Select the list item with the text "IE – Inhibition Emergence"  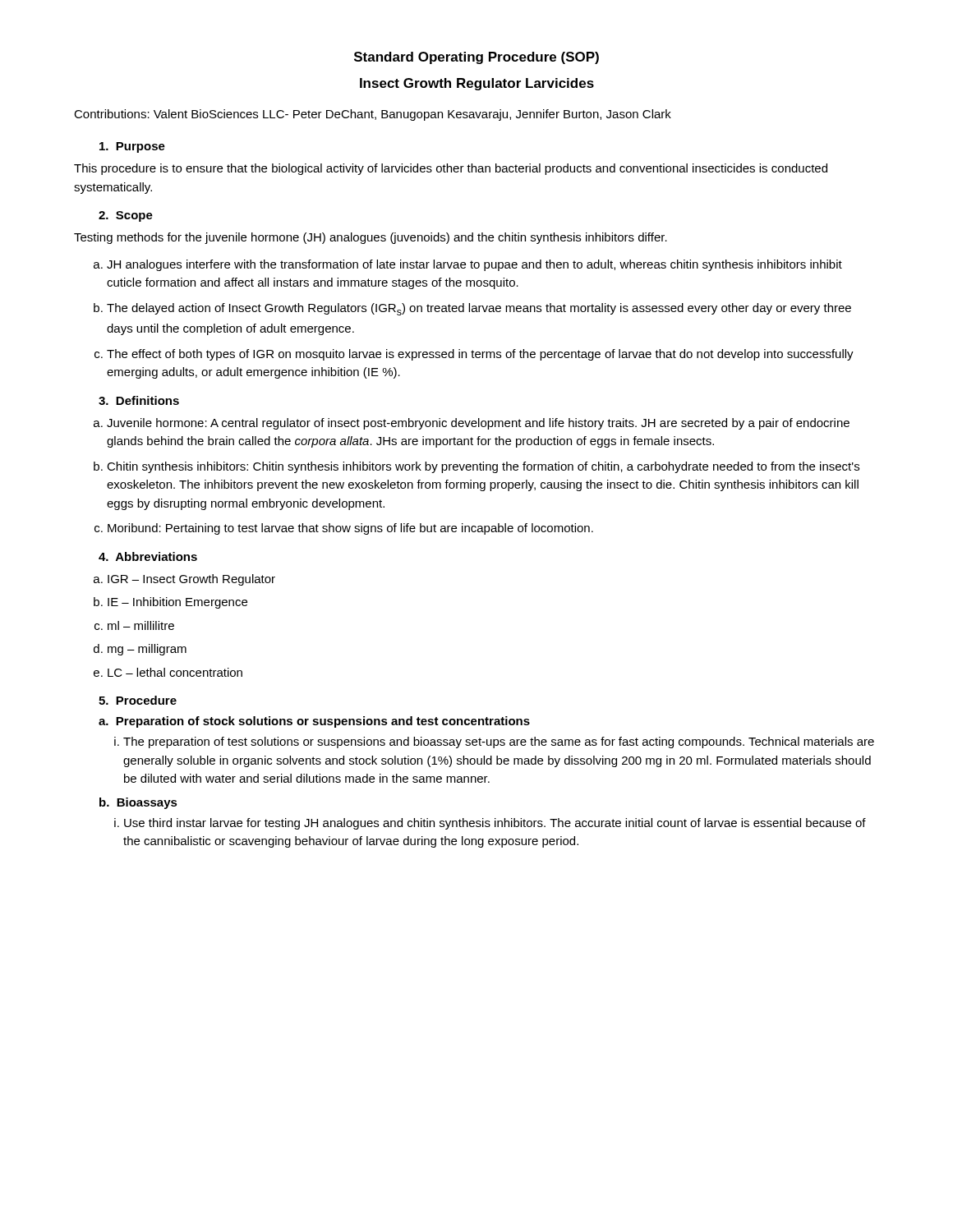[x=177, y=602]
